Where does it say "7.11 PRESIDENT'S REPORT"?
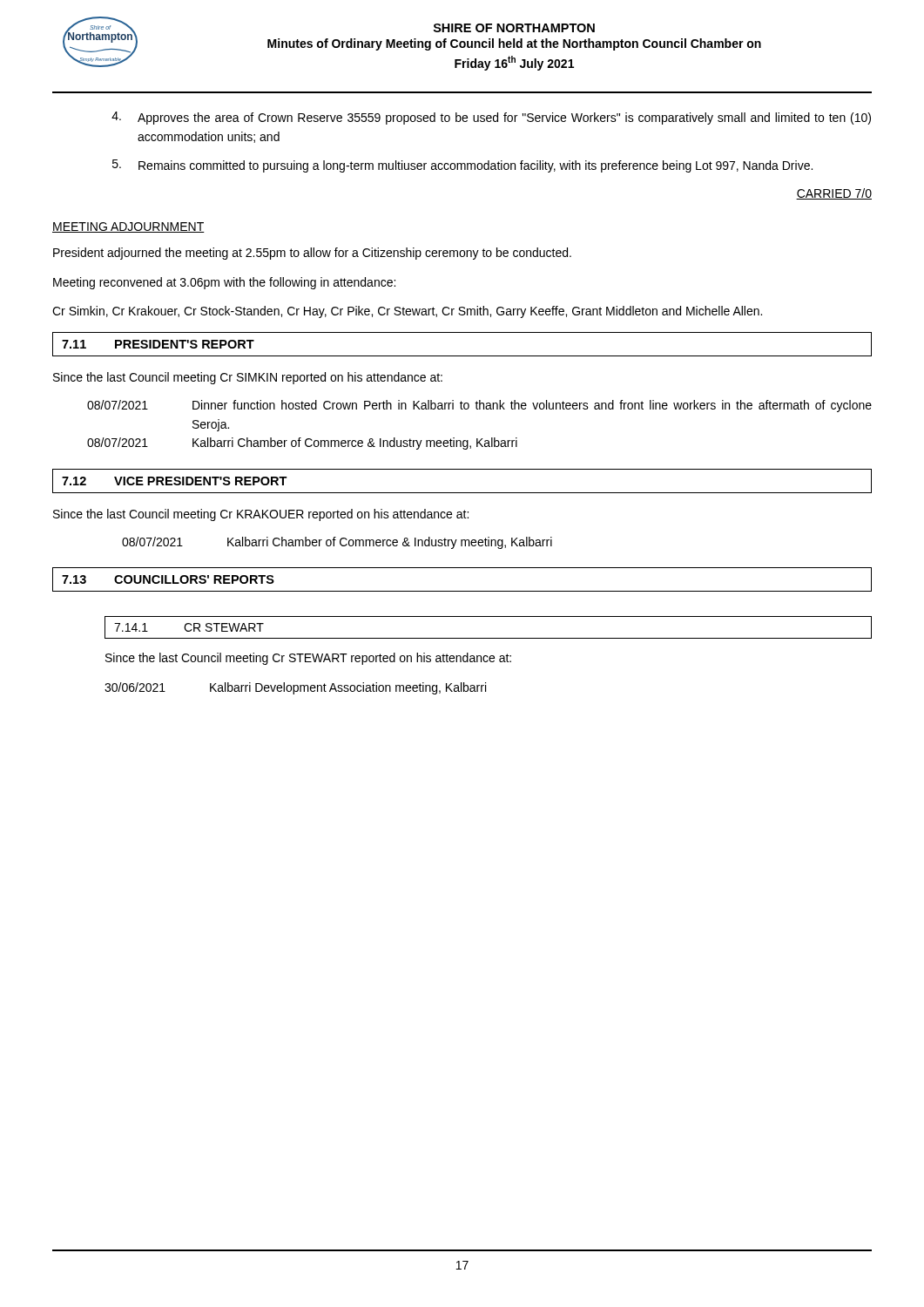Screen dimensions: 1307x924 coord(462,344)
